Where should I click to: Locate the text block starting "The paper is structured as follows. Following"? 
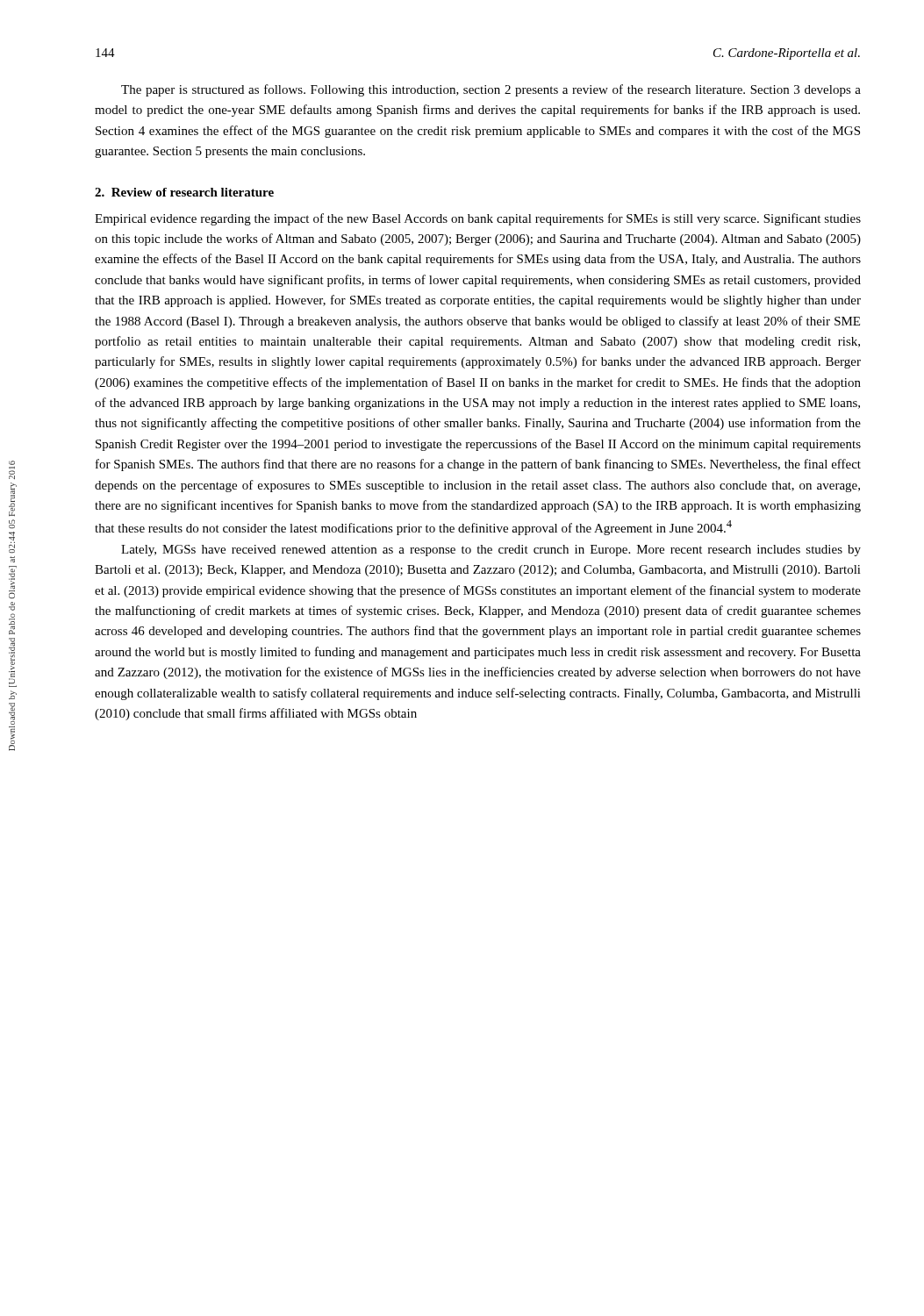click(x=478, y=120)
